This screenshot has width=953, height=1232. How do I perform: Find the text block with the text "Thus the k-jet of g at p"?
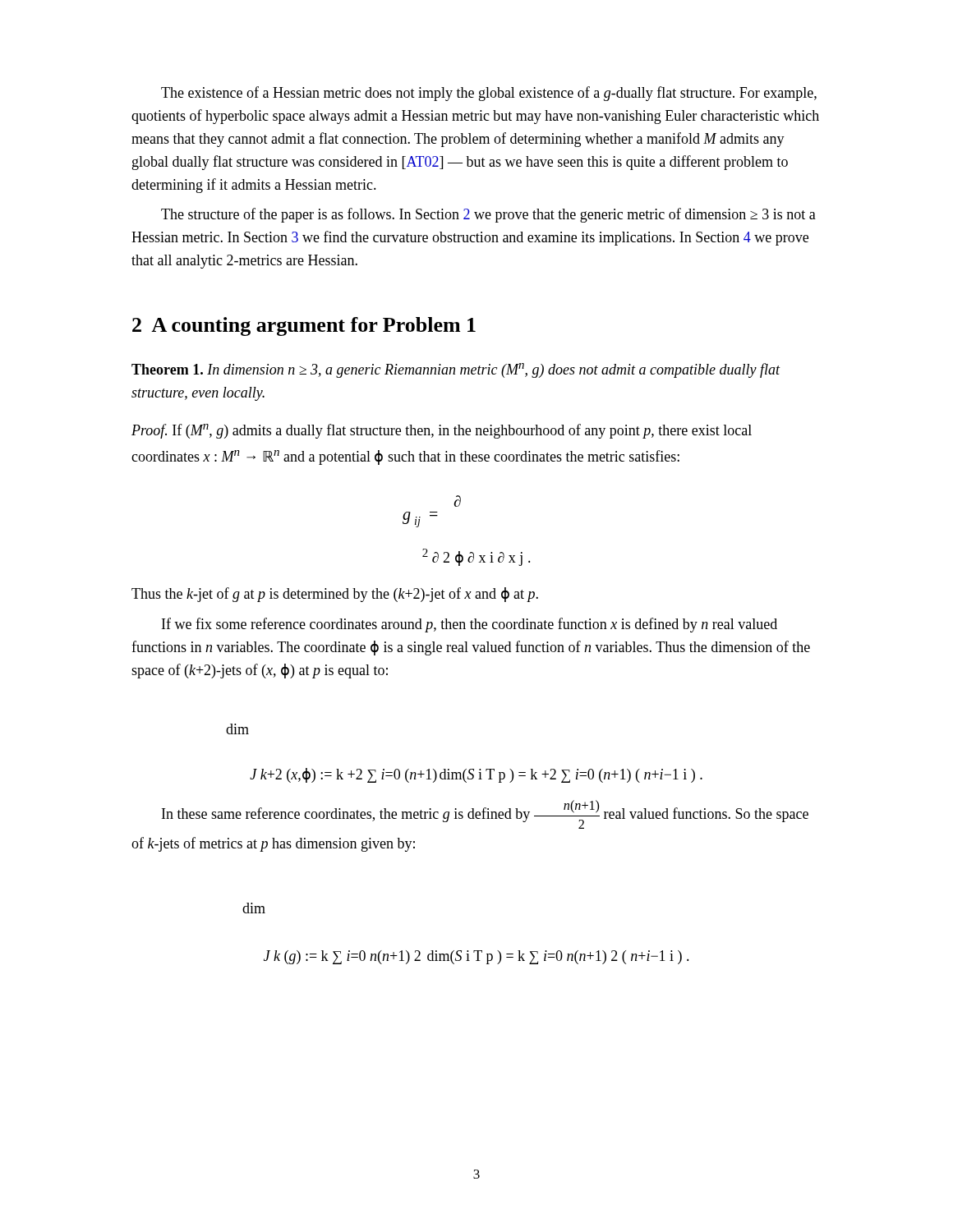pos(476,594)
